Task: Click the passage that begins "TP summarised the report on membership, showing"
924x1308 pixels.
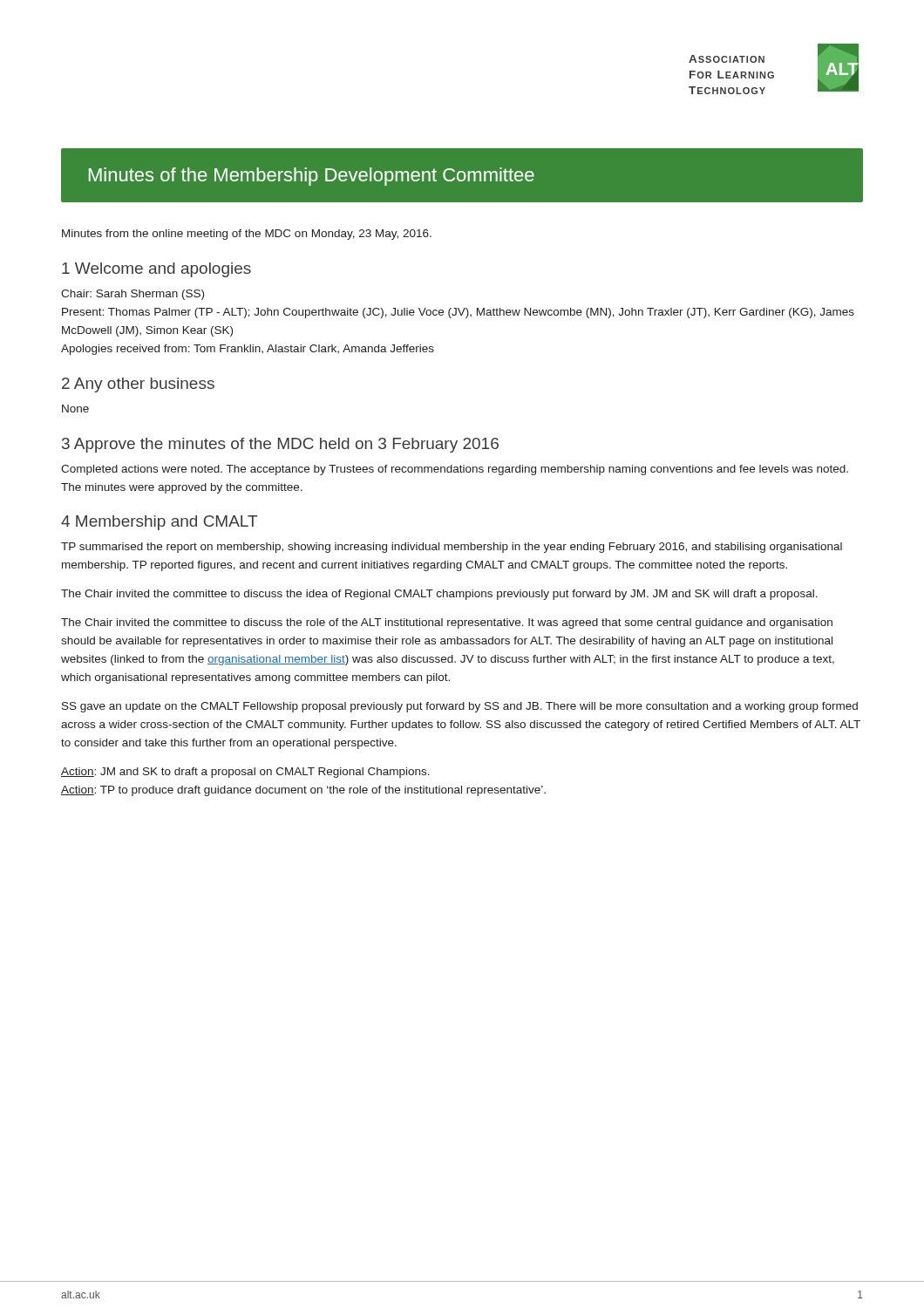Action: pos(452,556)
